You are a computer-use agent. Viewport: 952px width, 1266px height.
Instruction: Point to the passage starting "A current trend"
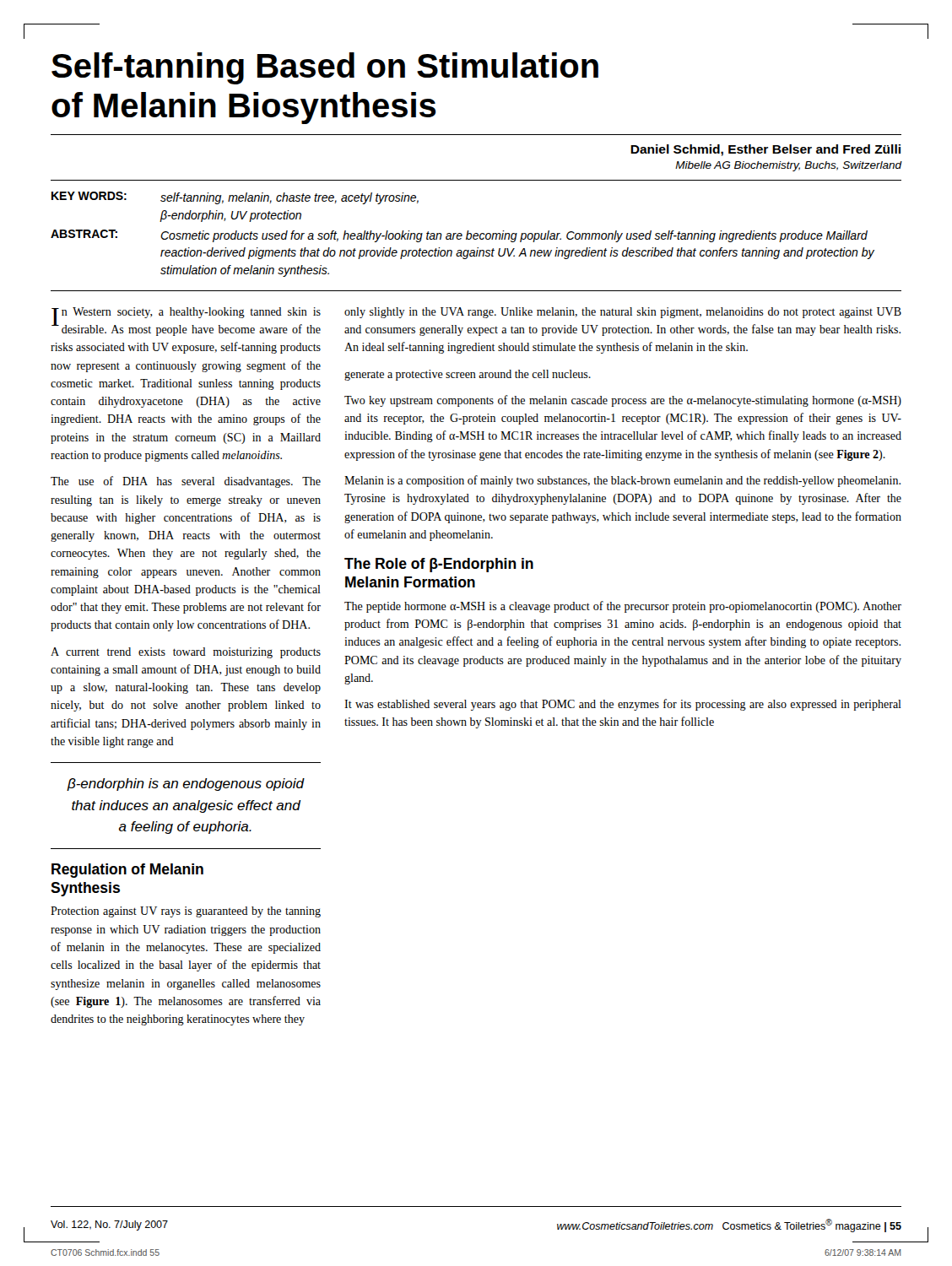(x=186, y=697)
